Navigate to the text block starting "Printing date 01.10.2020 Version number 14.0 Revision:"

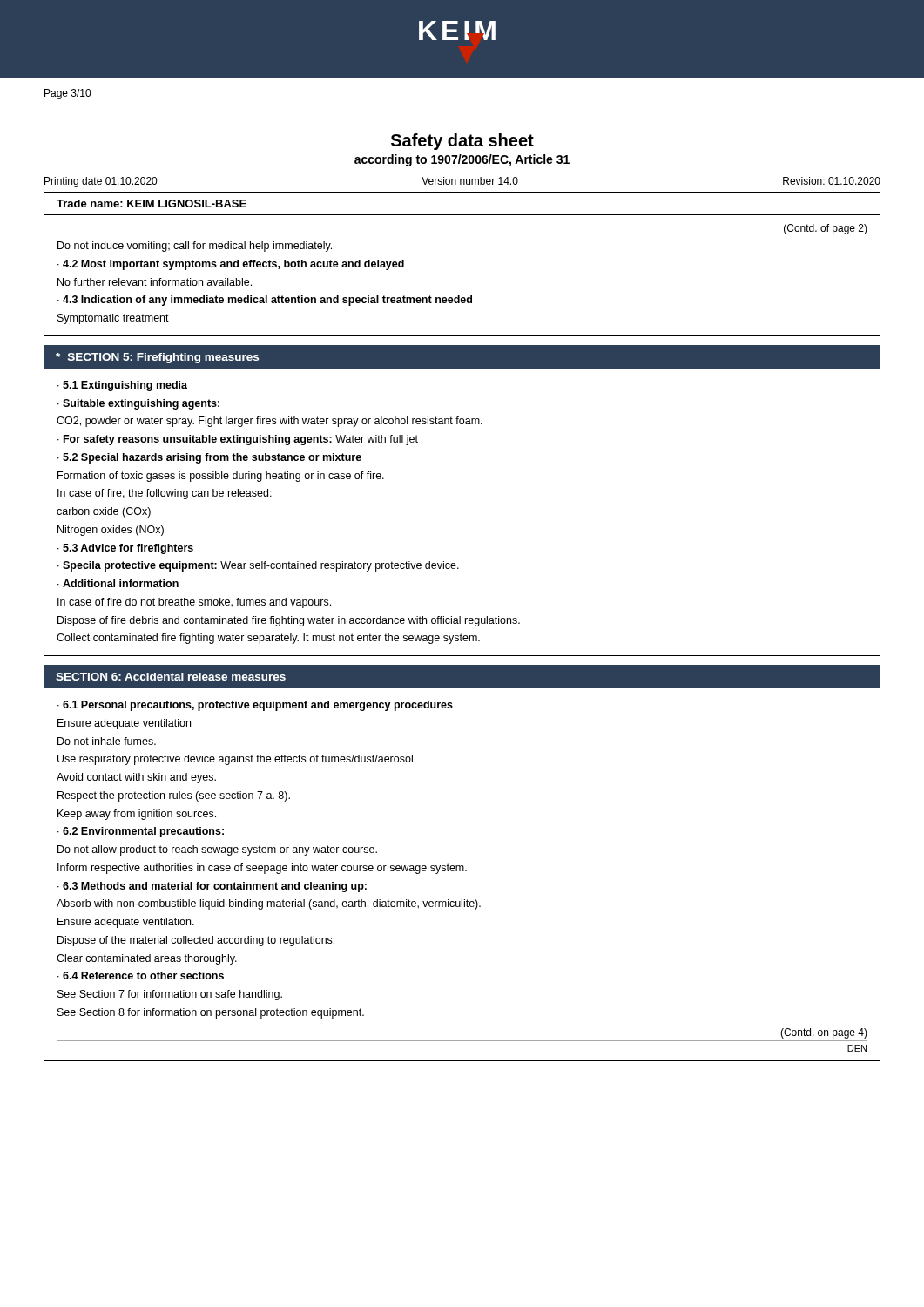tap(462, 181)
